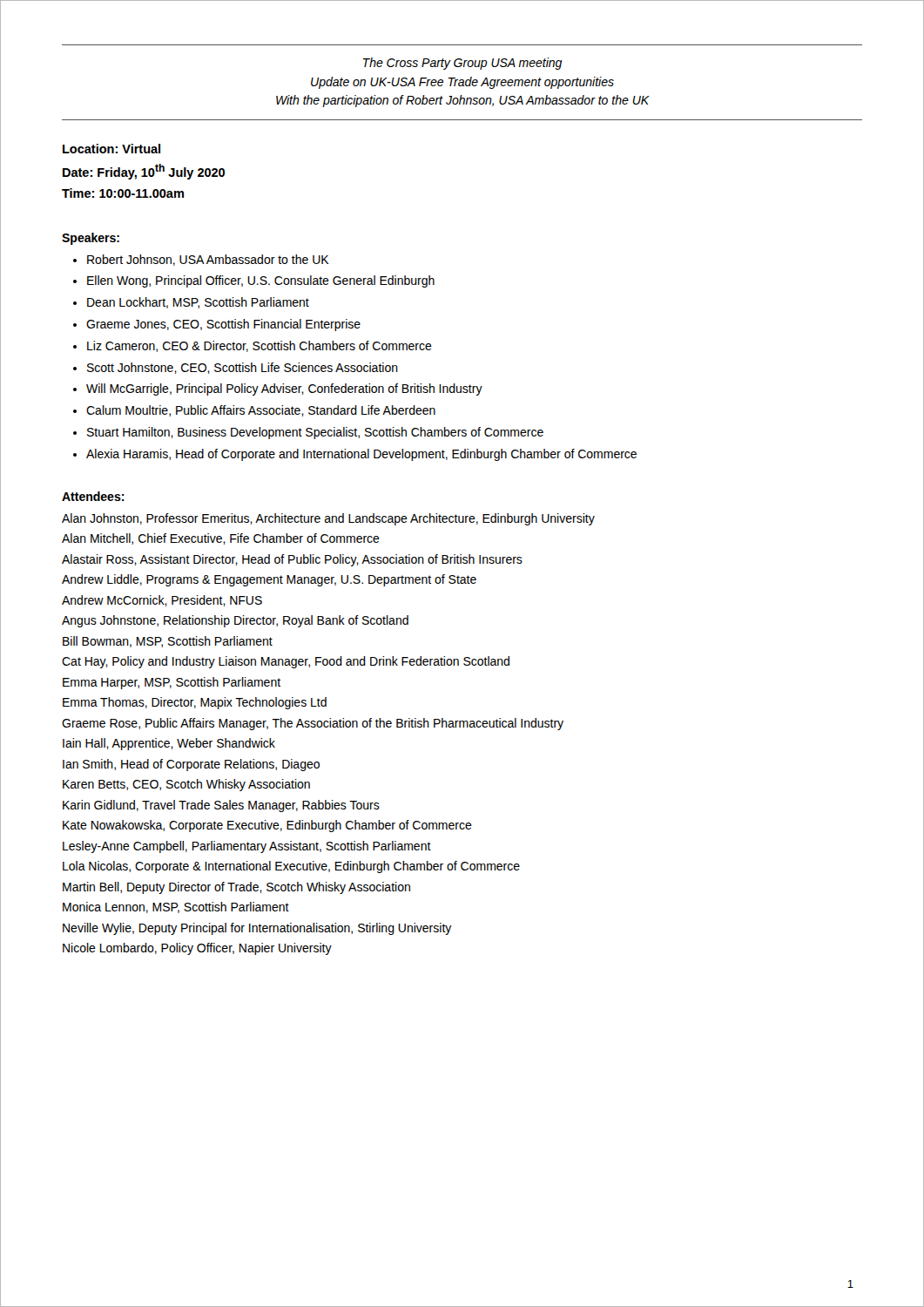Where is the passage that starts "Robert Johnson, USA Ambassador to the"?
The image size is (924, 1307).
[208, 259]
